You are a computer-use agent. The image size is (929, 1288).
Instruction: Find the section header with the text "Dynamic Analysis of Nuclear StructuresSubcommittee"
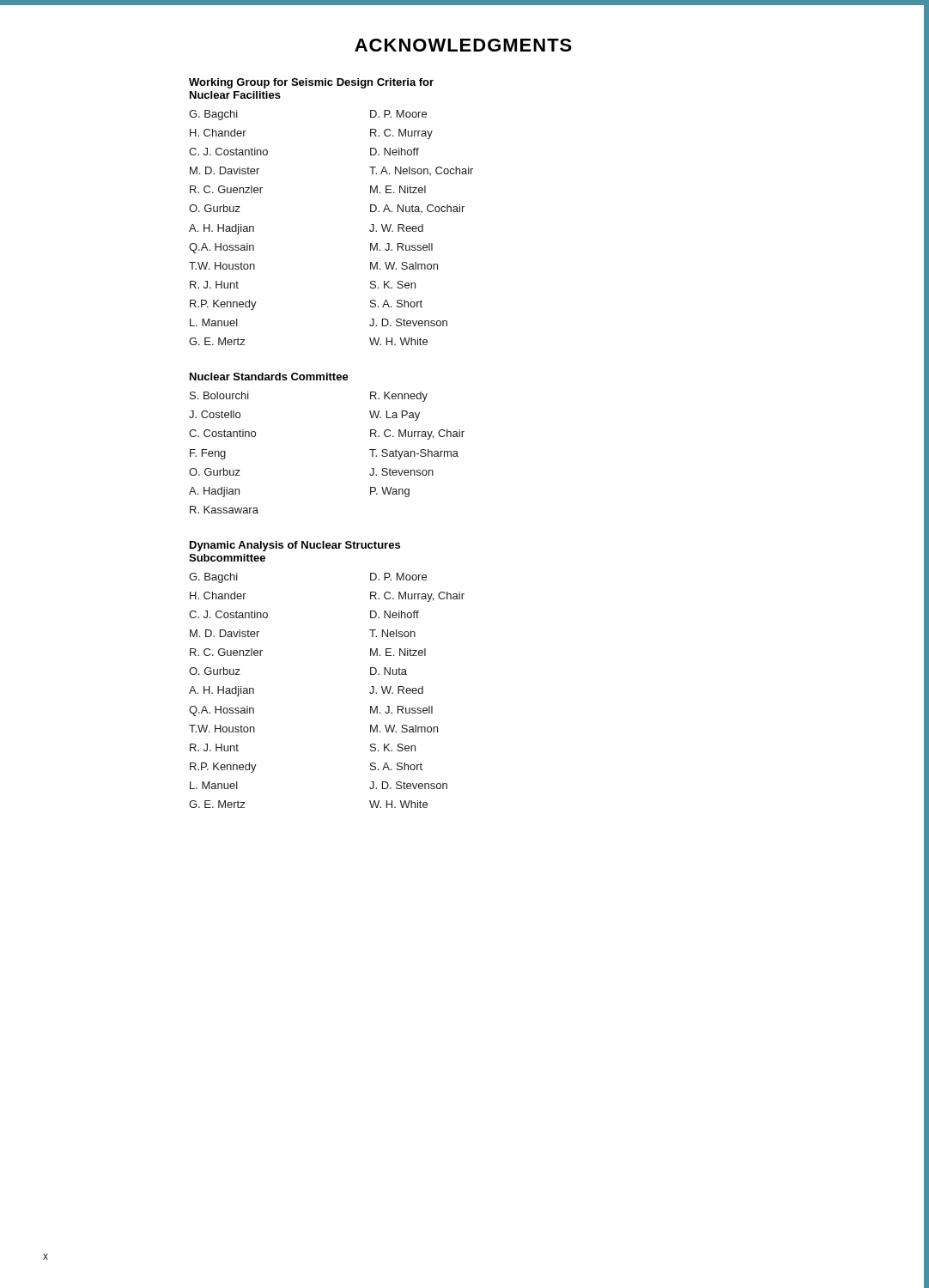[x=295, y=551]
